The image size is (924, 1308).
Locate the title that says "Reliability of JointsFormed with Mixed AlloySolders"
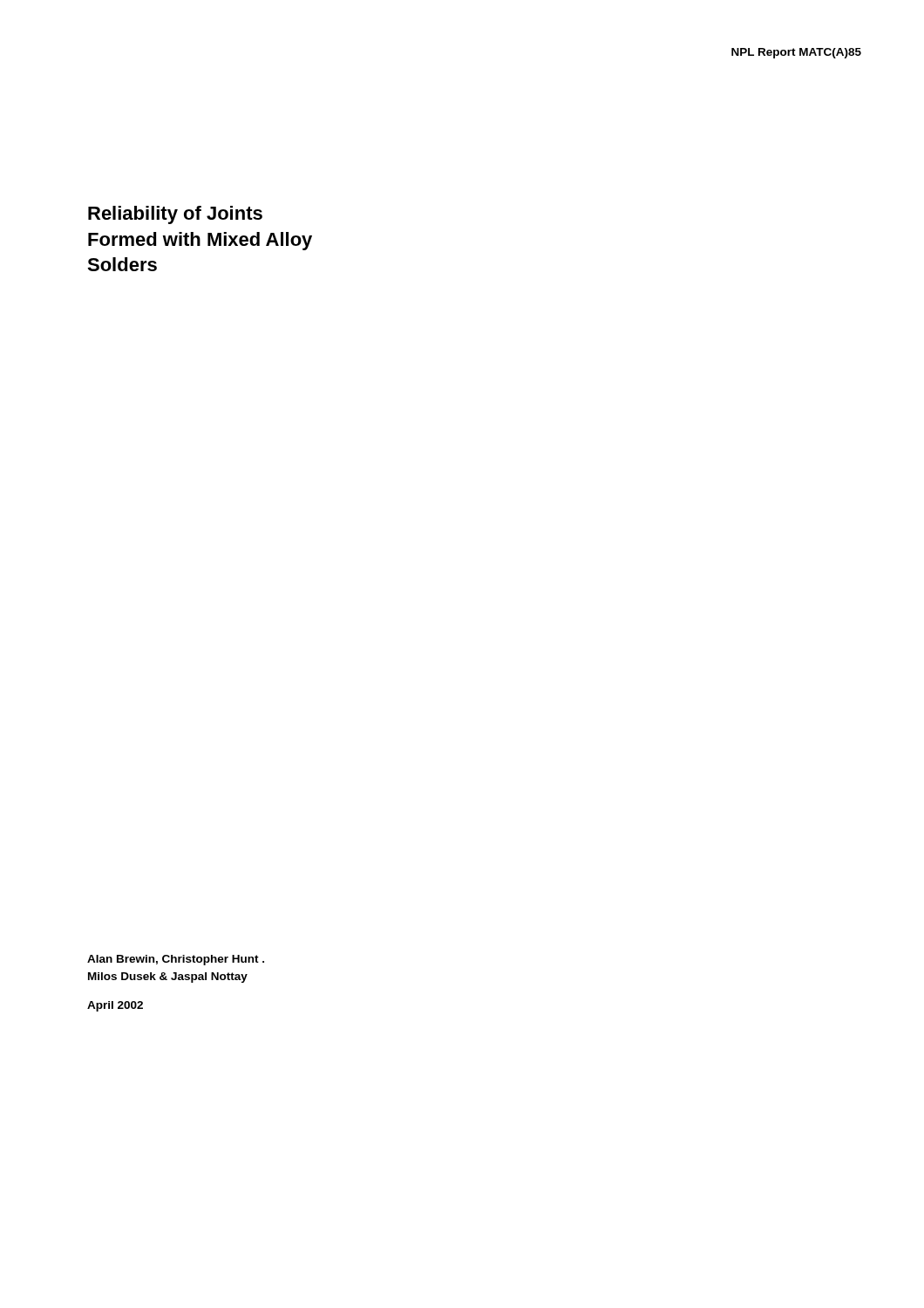pyautogui.click(x=261, y=239)
